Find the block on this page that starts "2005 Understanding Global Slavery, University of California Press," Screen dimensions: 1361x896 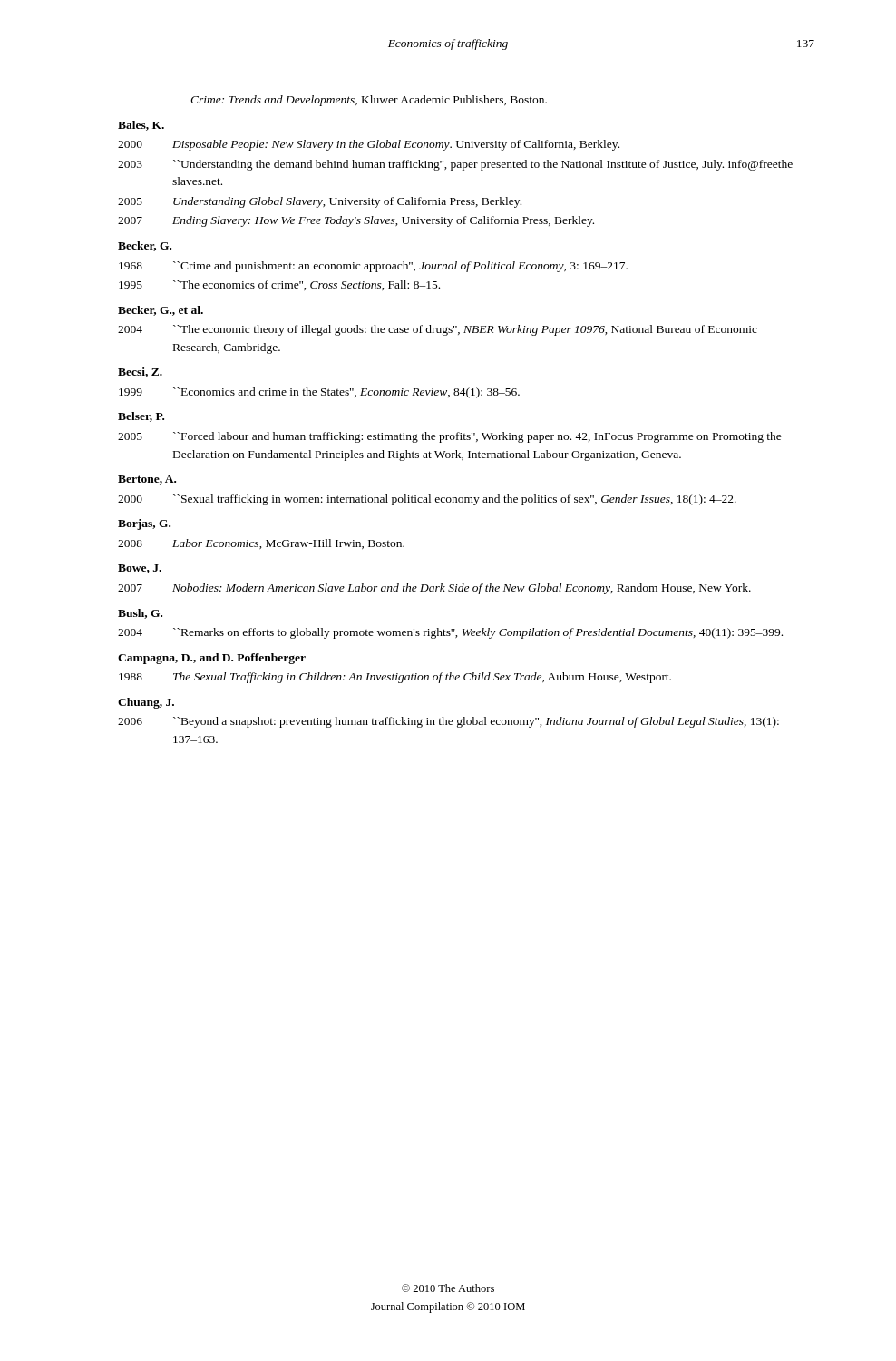(x=462, y=201)
